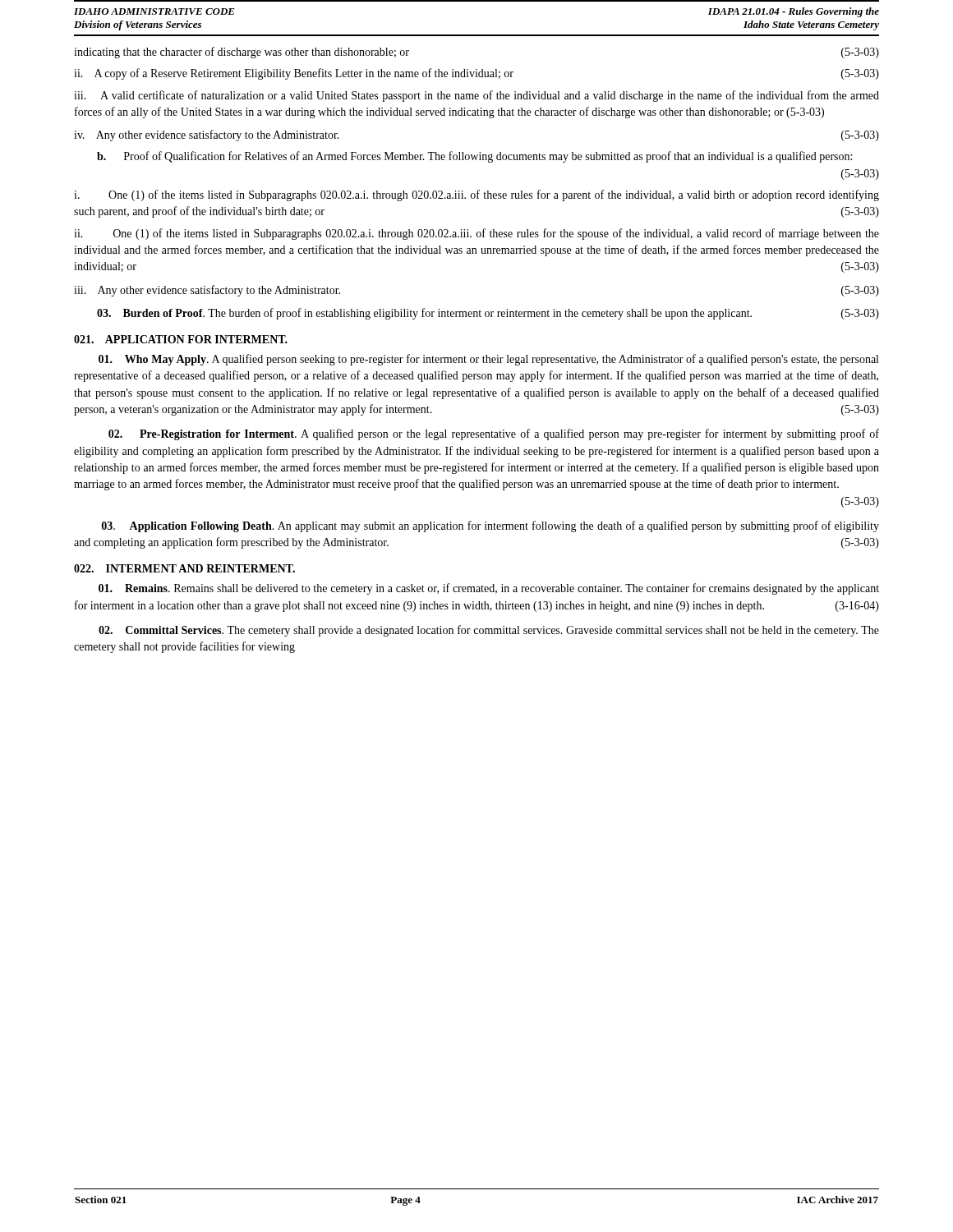Click on the section header that says "021. APPLICATION FOR"

click(x=181, y=340)
